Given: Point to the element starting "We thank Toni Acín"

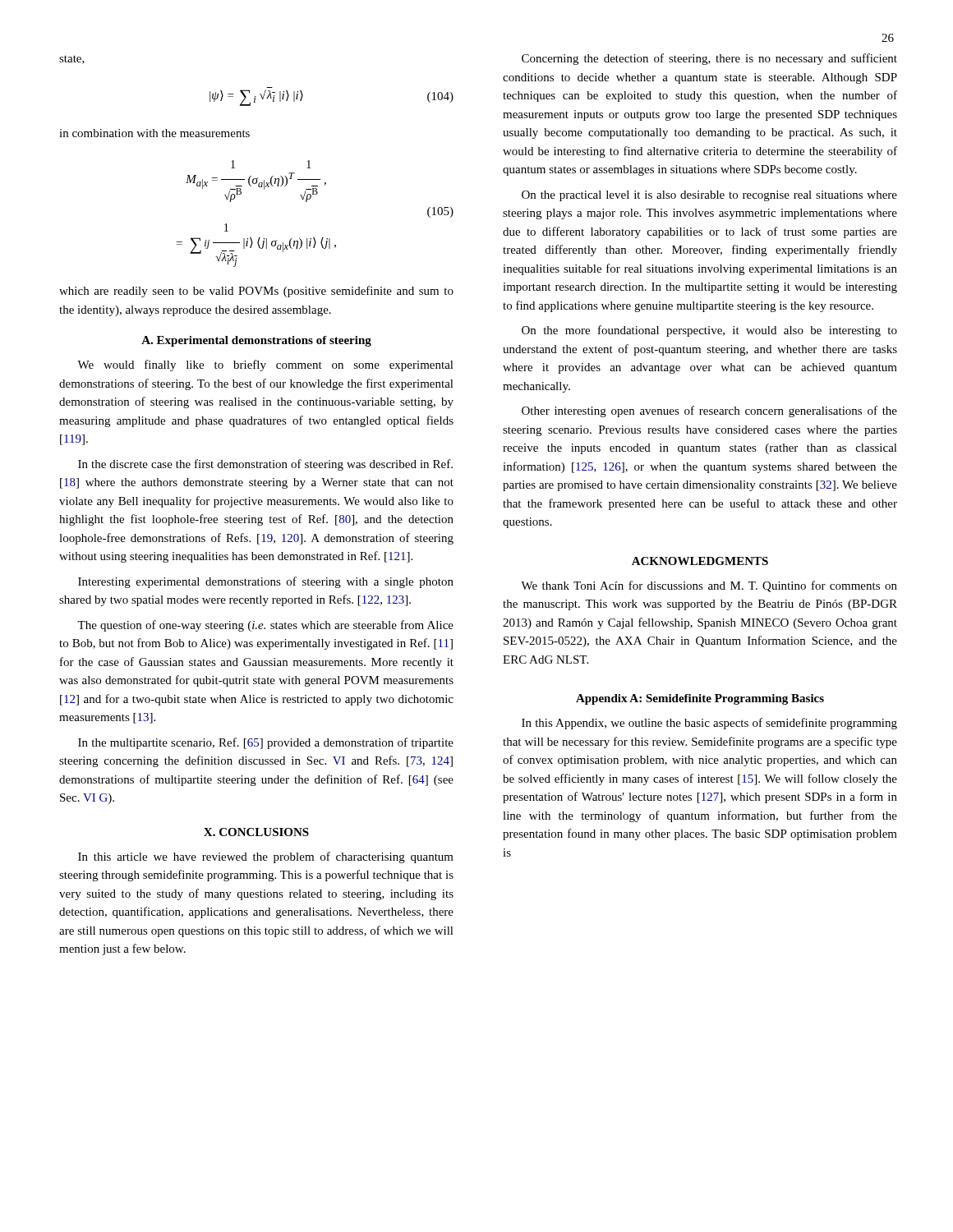Looking at the screenshot, I should [x=700, y=622].
